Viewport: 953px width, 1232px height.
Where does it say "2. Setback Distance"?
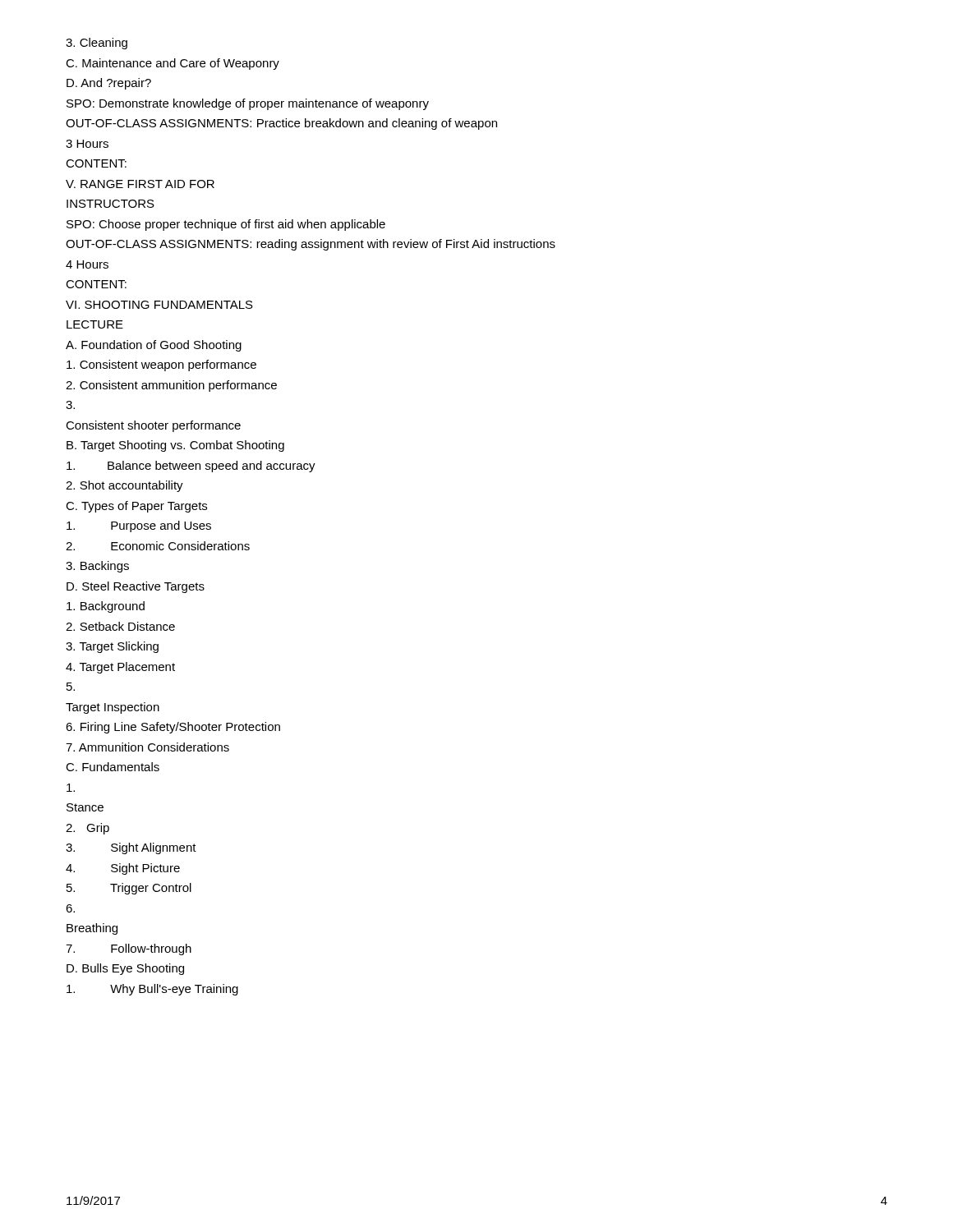point(121,626)
